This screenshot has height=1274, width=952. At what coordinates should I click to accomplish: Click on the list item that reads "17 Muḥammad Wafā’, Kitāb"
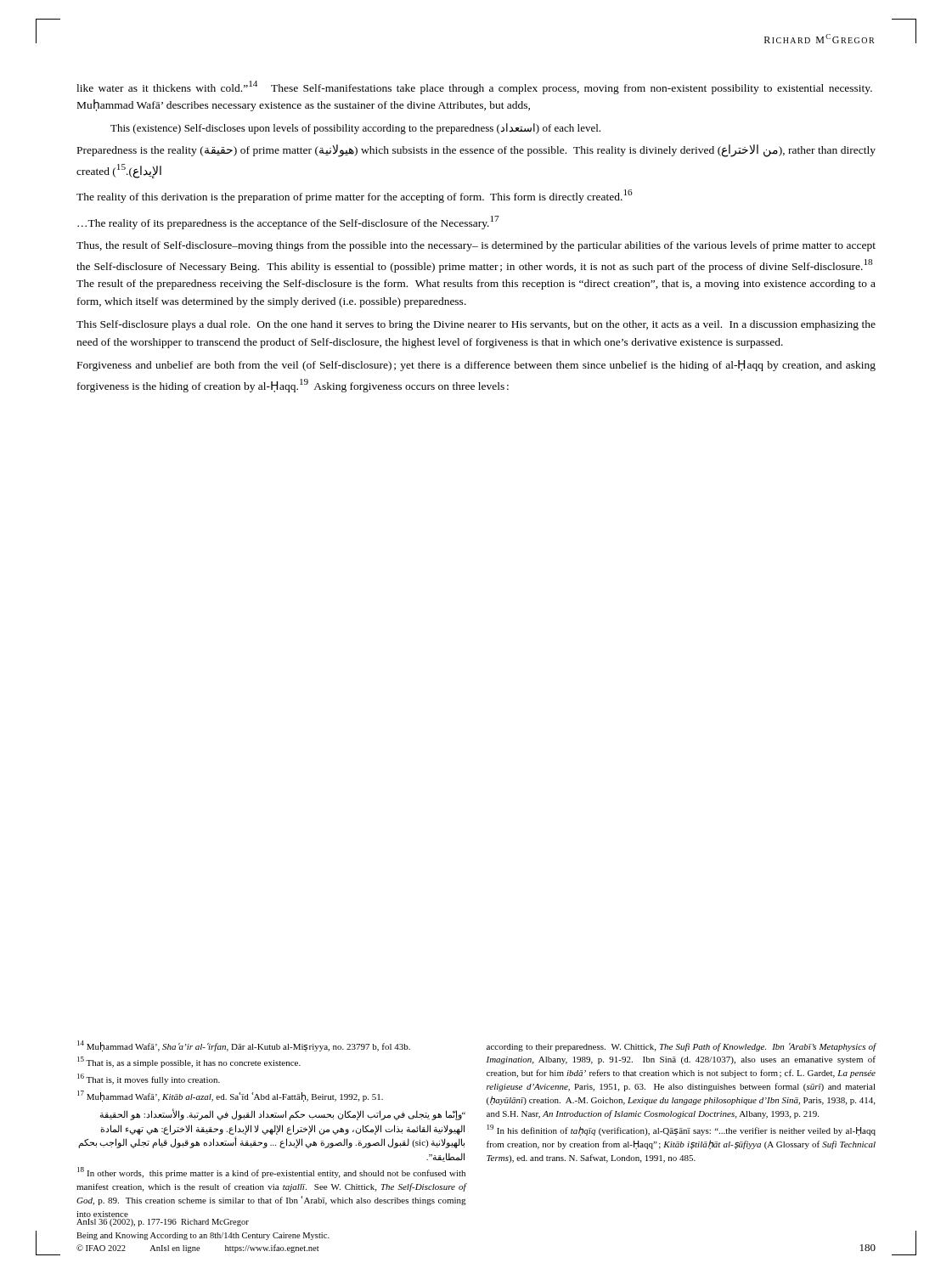point(230,1096)
